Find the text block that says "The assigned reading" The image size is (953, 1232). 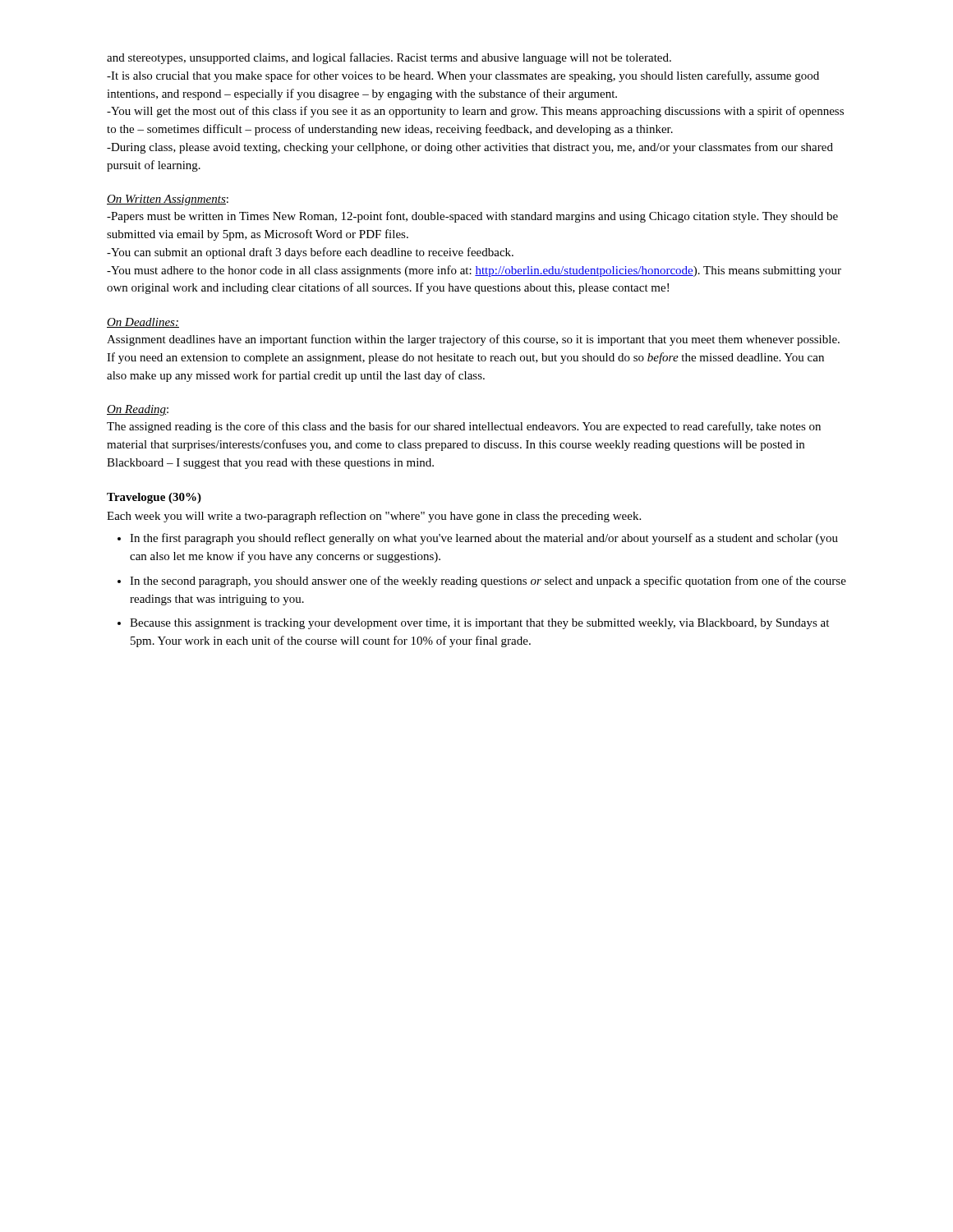[x=476, y=445]
